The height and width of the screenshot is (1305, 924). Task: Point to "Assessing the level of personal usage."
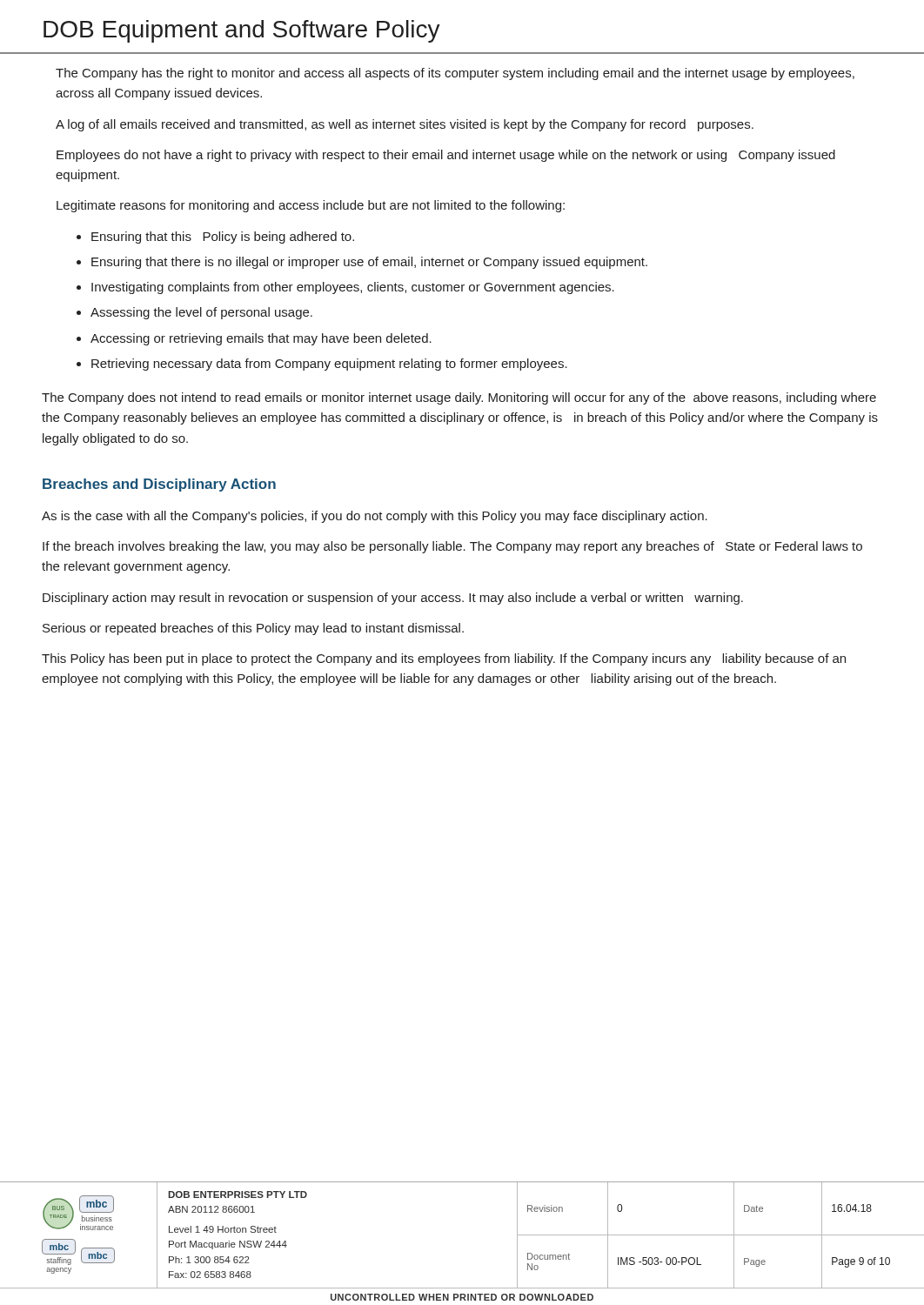[x=202, y=312]
